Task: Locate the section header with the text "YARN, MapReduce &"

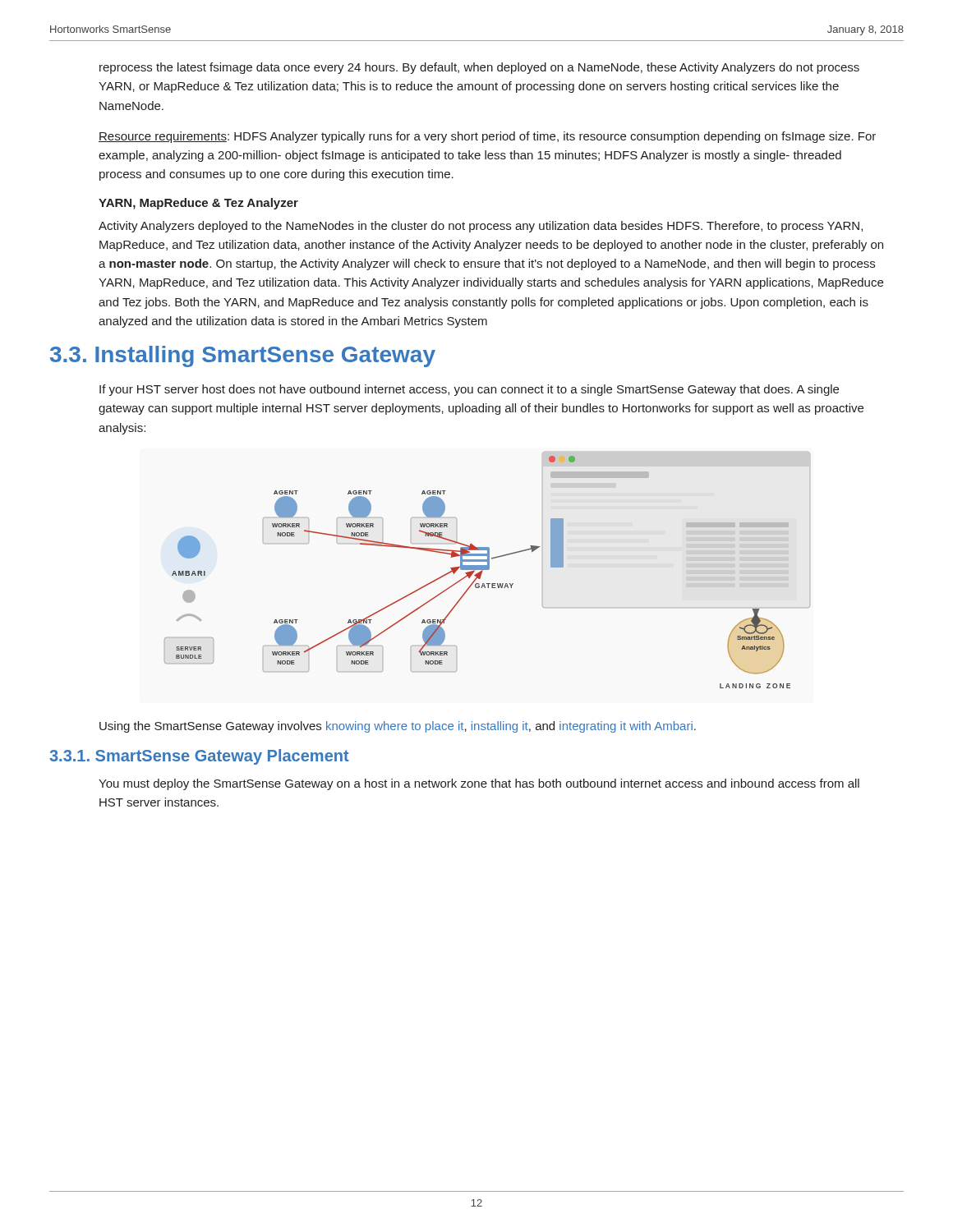Action: 198,202
